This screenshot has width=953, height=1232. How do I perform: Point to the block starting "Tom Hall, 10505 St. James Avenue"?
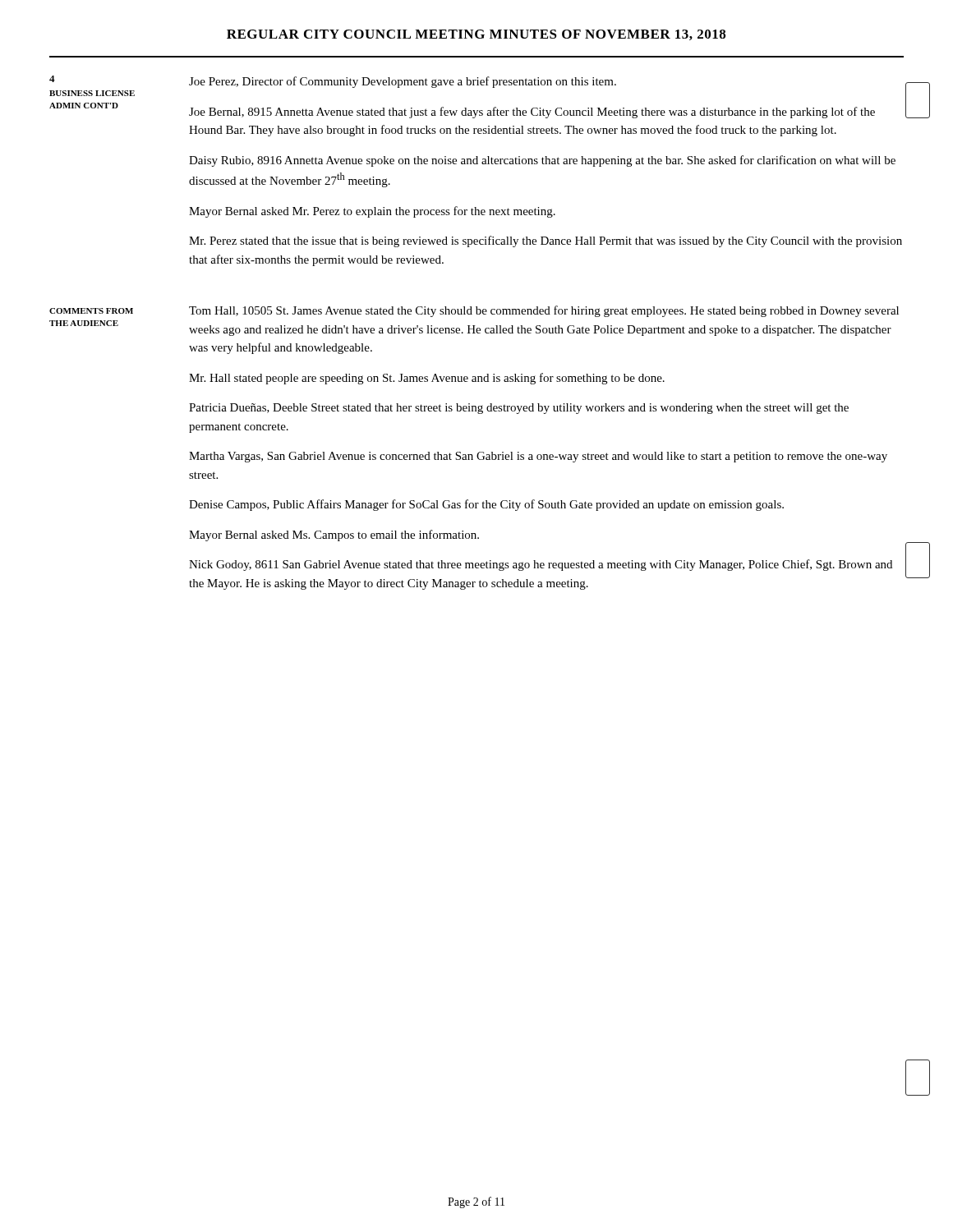pyautogui.click(x=544, y=329)
